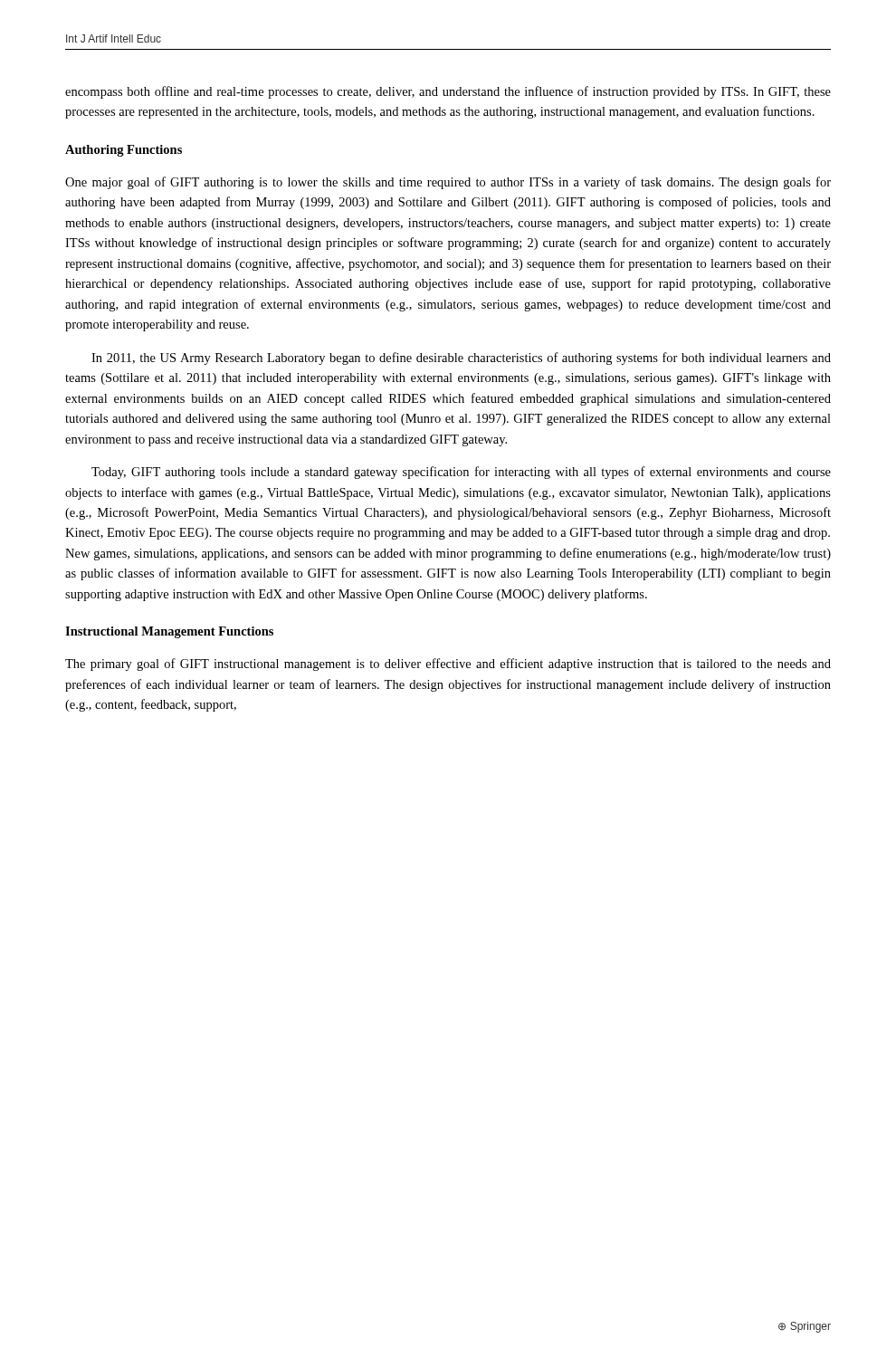Locate the text "Instructional Management Functions"
The height and width of the screenshot is (1358, 896).
tap(169, 631)
